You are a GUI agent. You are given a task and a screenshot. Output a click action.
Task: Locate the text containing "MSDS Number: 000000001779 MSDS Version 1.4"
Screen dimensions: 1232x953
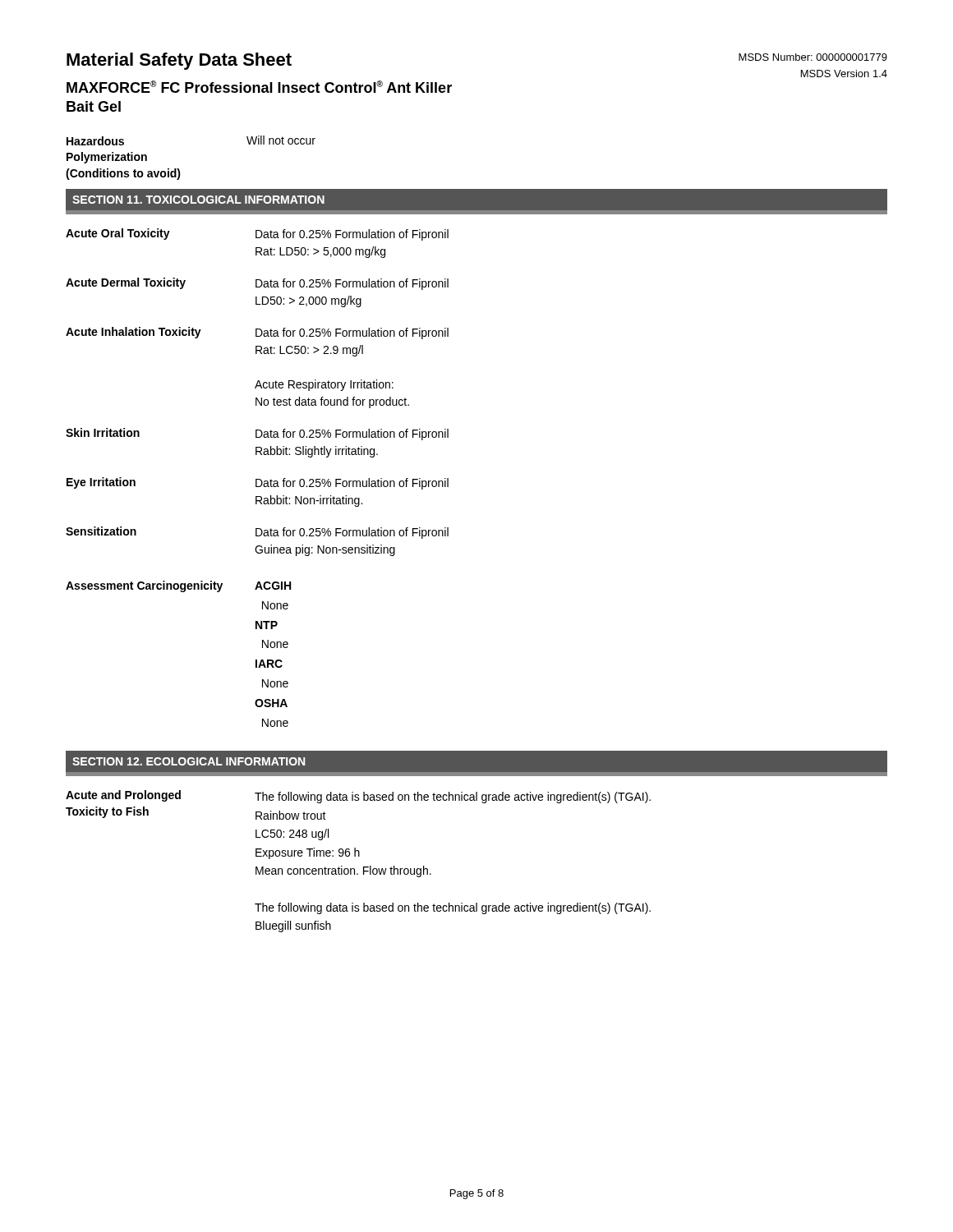[x=813, y=65]
